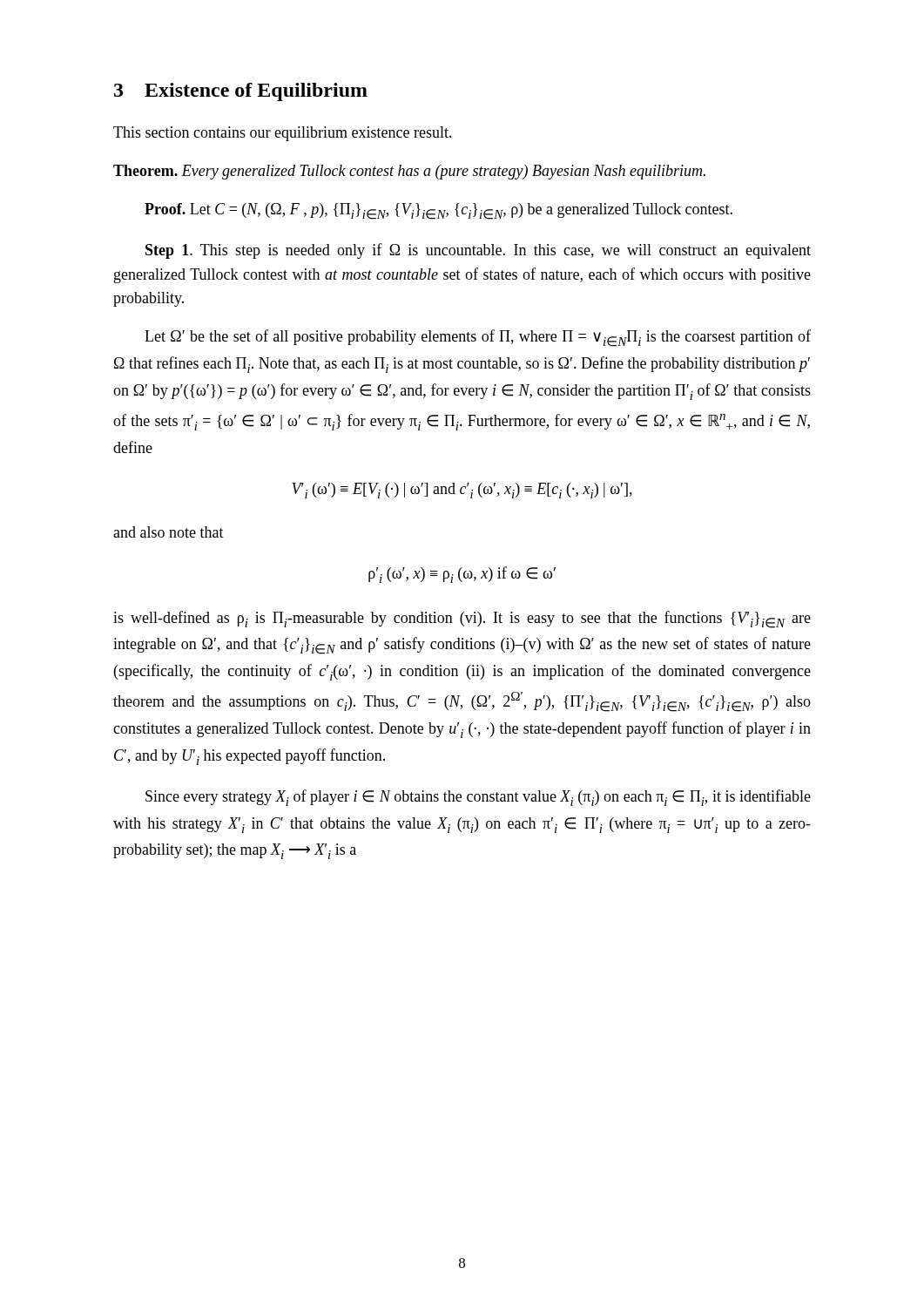Locate the block of text that opens with "Step 1. This step is needed only"
This screenshot has height=1307, width=924.
click(462, 275)
